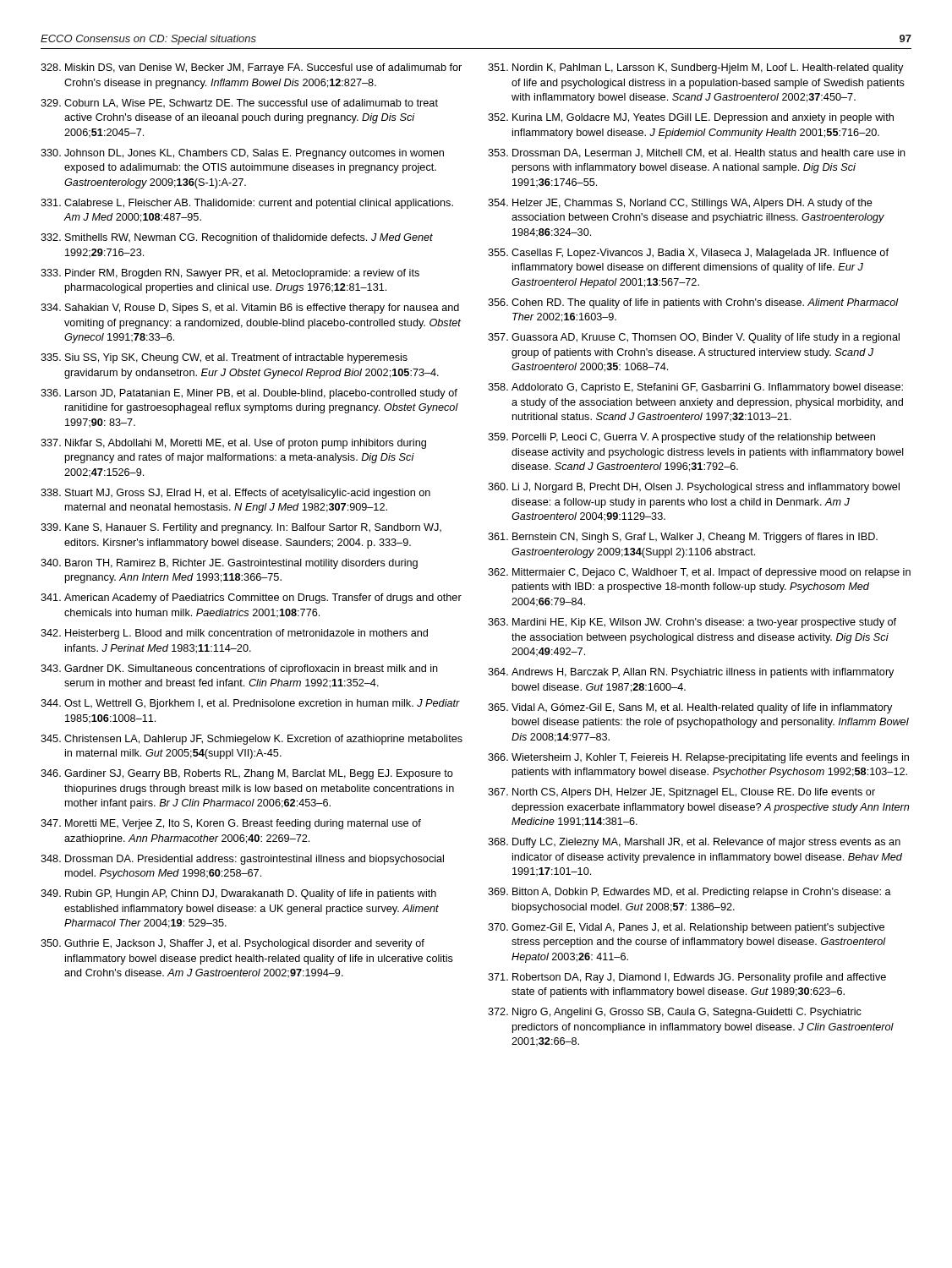Viewport: 952px width, 1268px height.
Task: Locate the element starting "330. Johnson DL, Jones KL, Chambers CD,"
Action: [x=252, y=168]
